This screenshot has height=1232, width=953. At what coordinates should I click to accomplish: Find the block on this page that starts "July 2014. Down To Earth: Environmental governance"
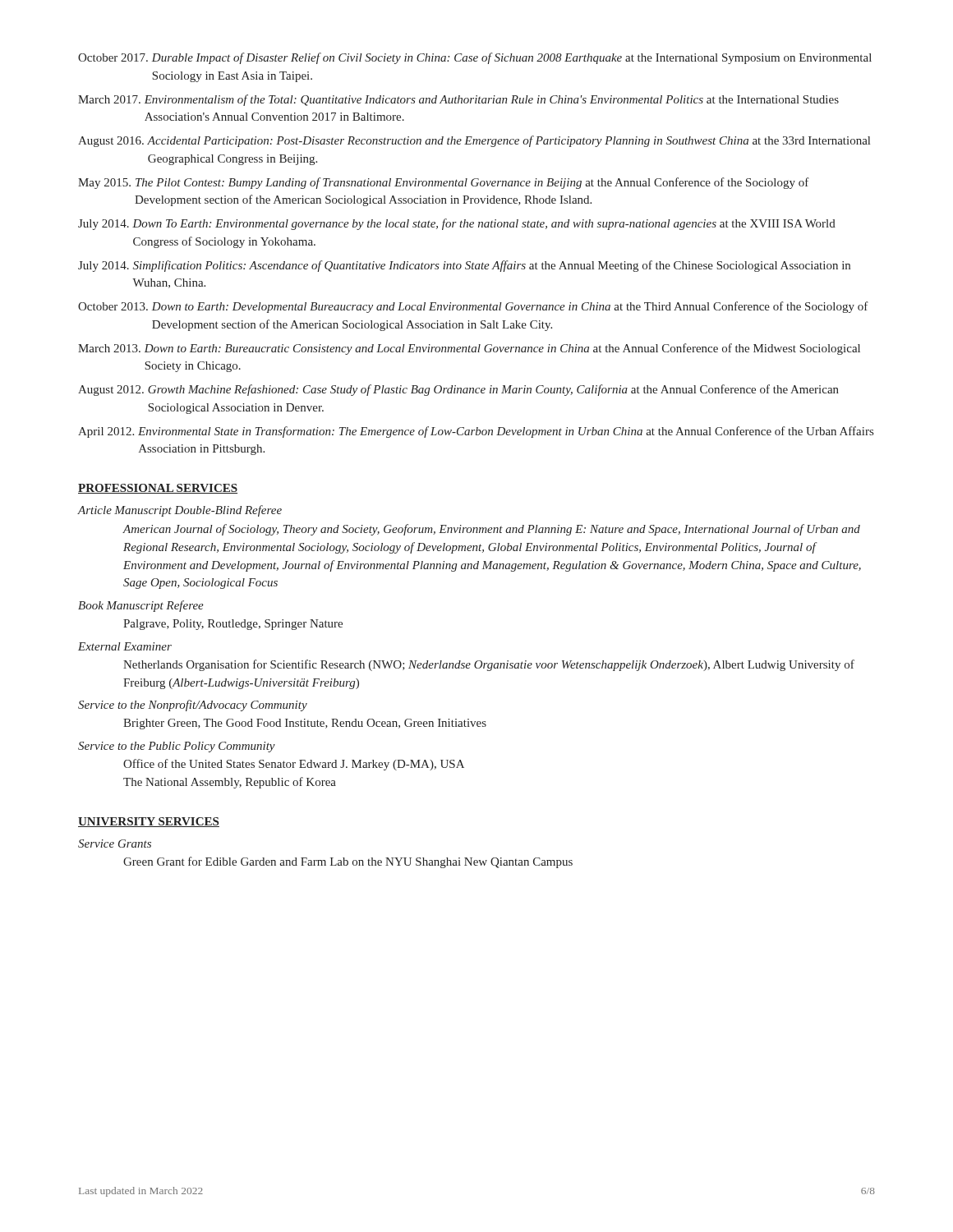tap(476, 233)
